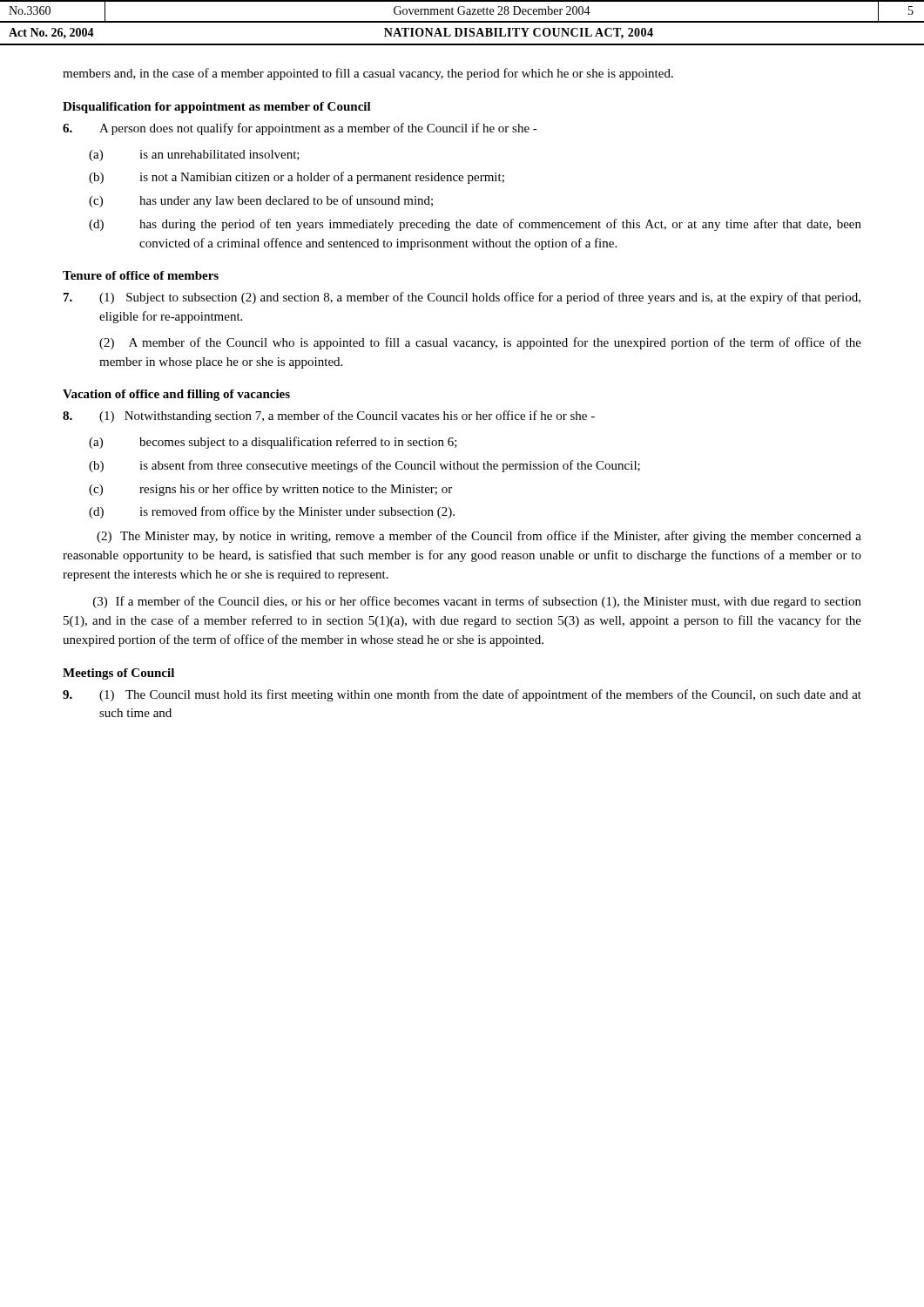Select the list item that reads "(d) is removed from office by"
Viewport: 924px width, 1307px height.
click(462, 512)
